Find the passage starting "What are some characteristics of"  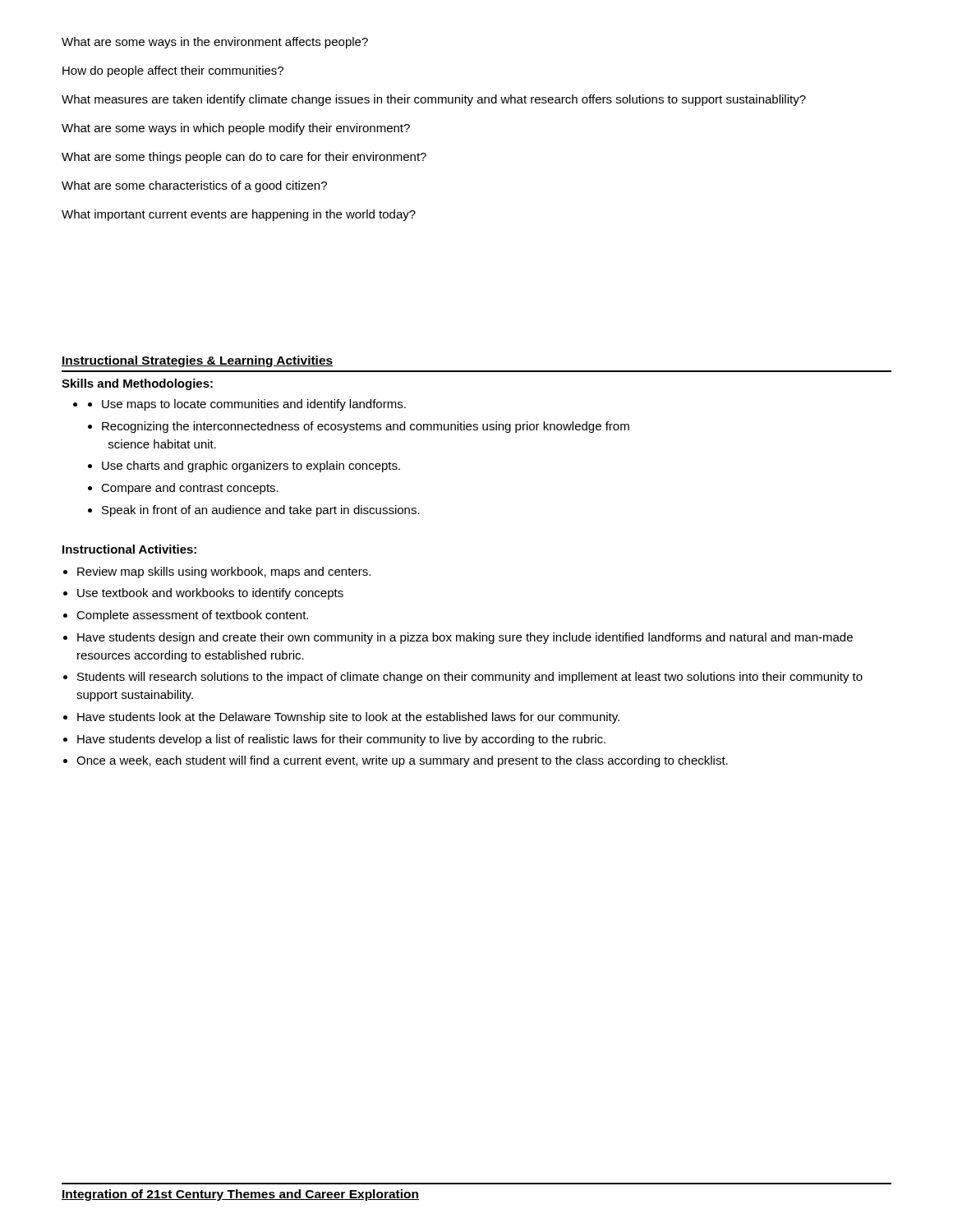pos(195,185)
